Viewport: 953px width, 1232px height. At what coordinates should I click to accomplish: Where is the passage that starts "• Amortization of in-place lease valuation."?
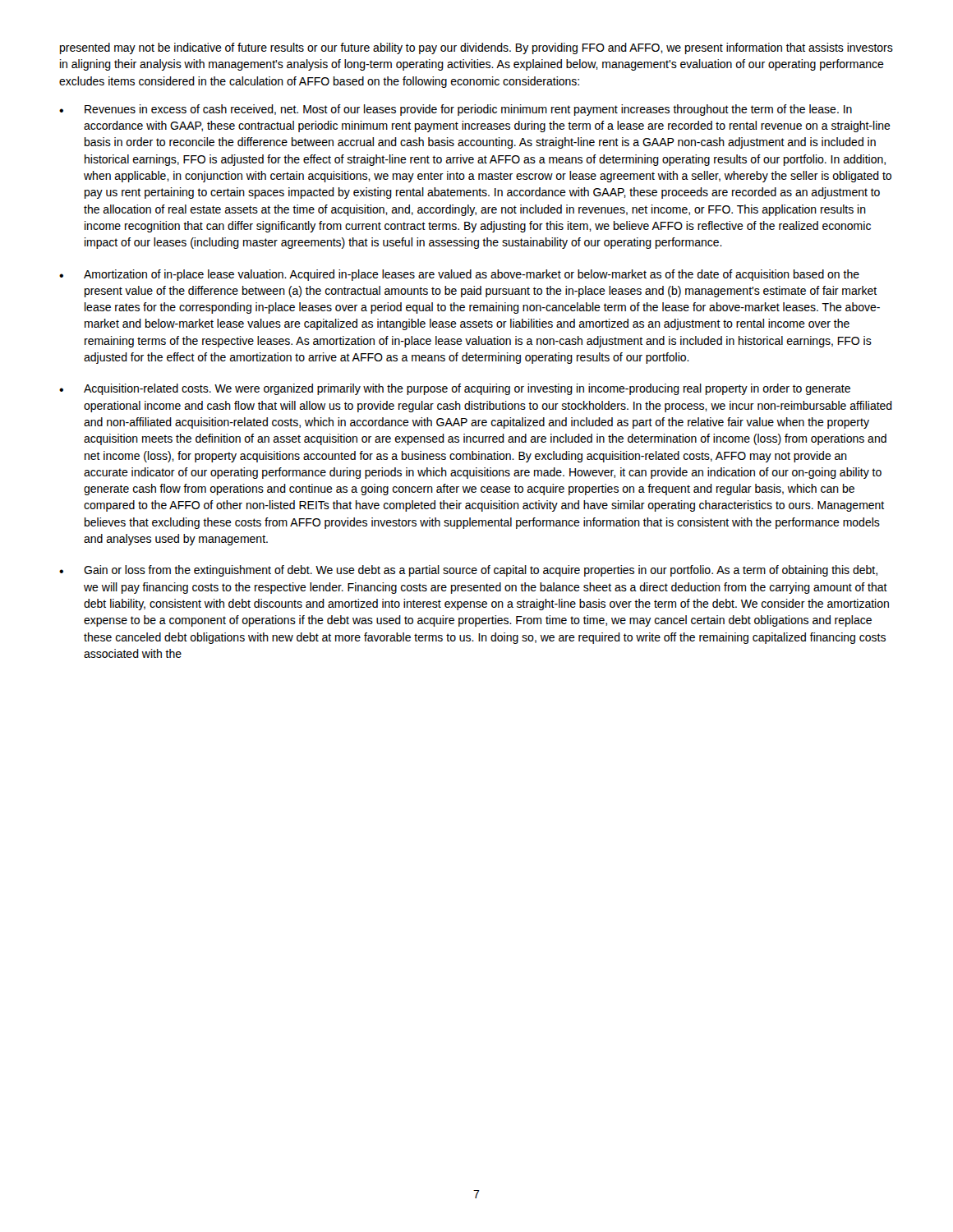coord(476,316)
